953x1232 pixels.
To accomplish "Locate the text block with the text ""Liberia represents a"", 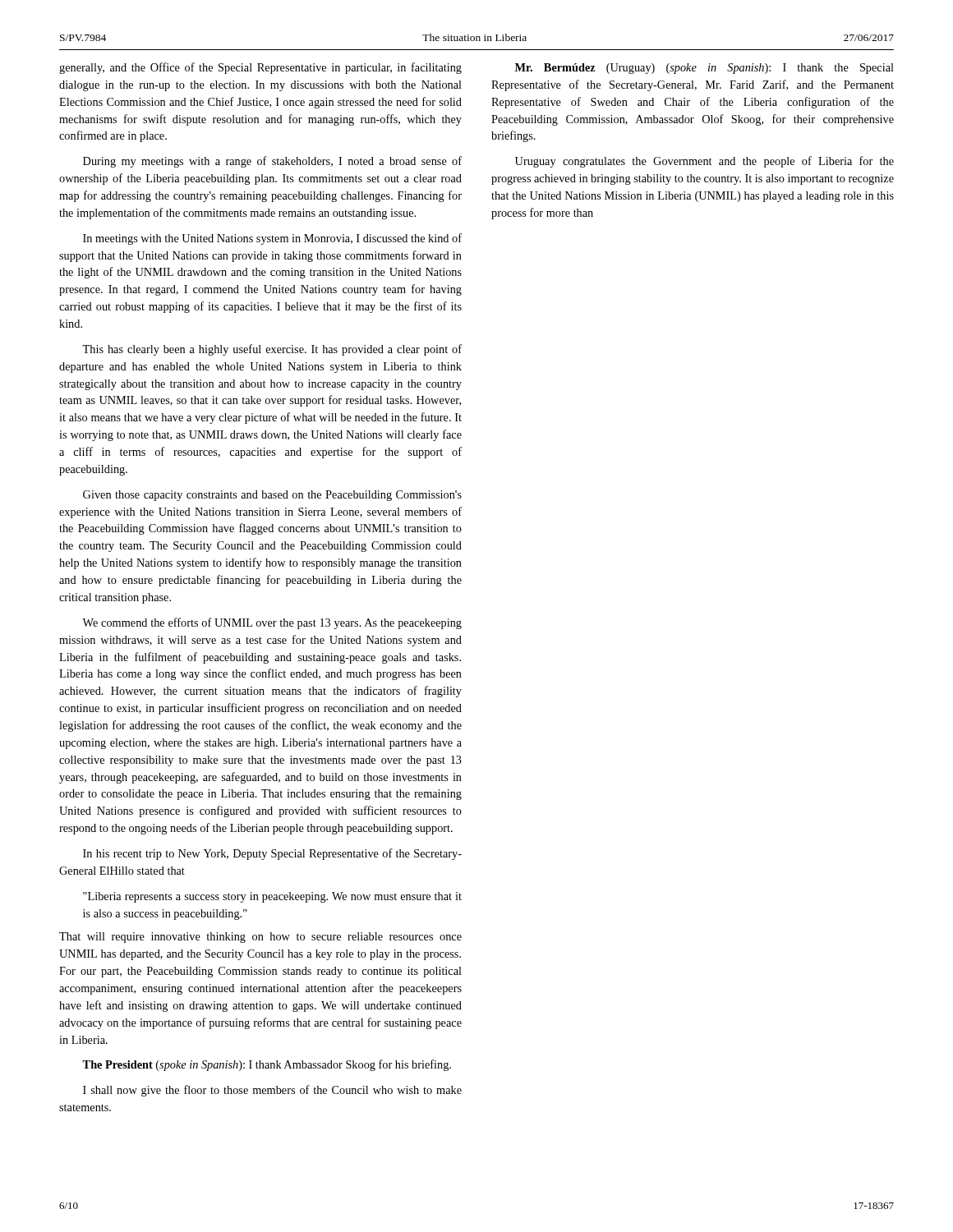I will (x=272, y=904).
